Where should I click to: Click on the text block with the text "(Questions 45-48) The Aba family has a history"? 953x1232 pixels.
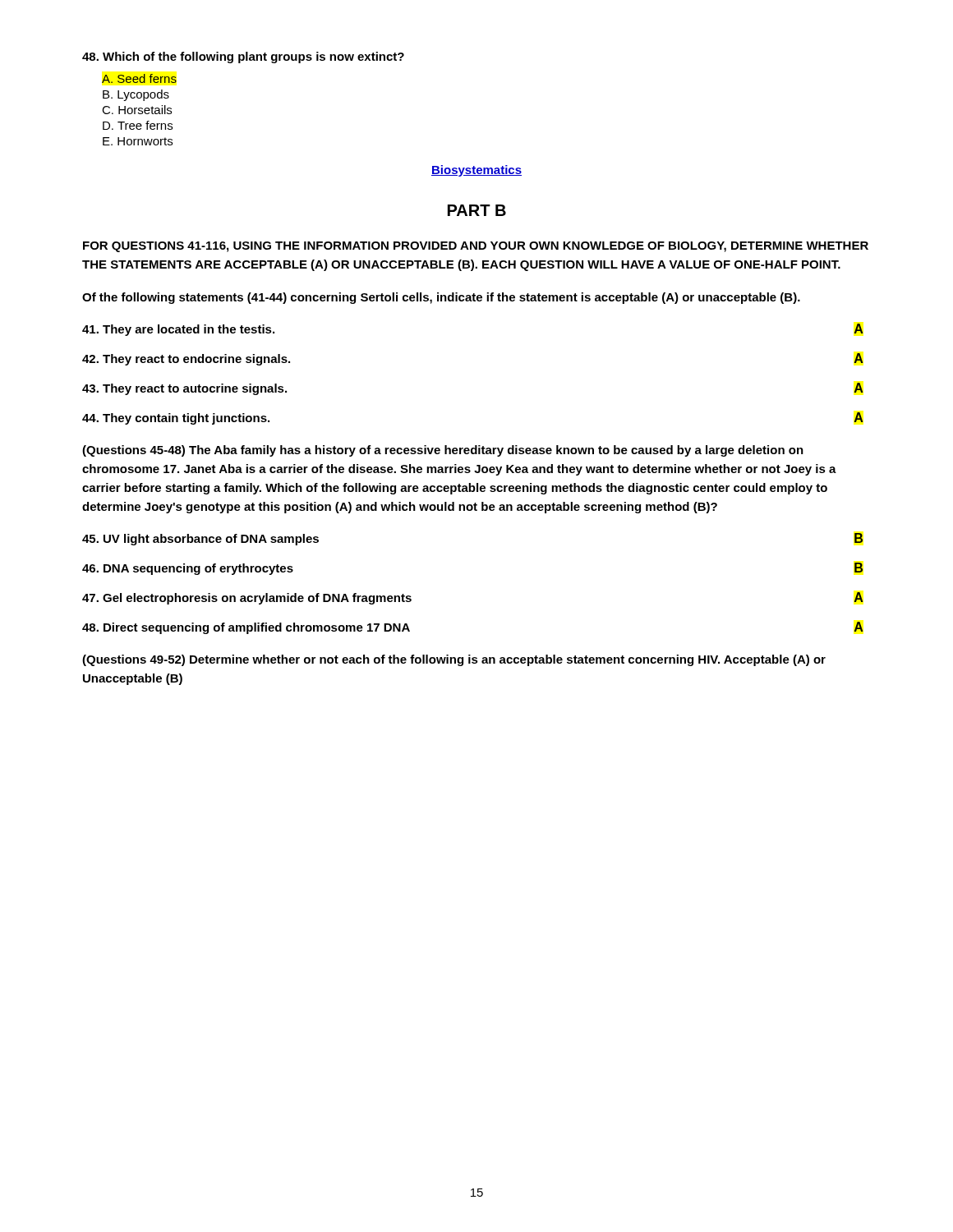pos(459,478)
